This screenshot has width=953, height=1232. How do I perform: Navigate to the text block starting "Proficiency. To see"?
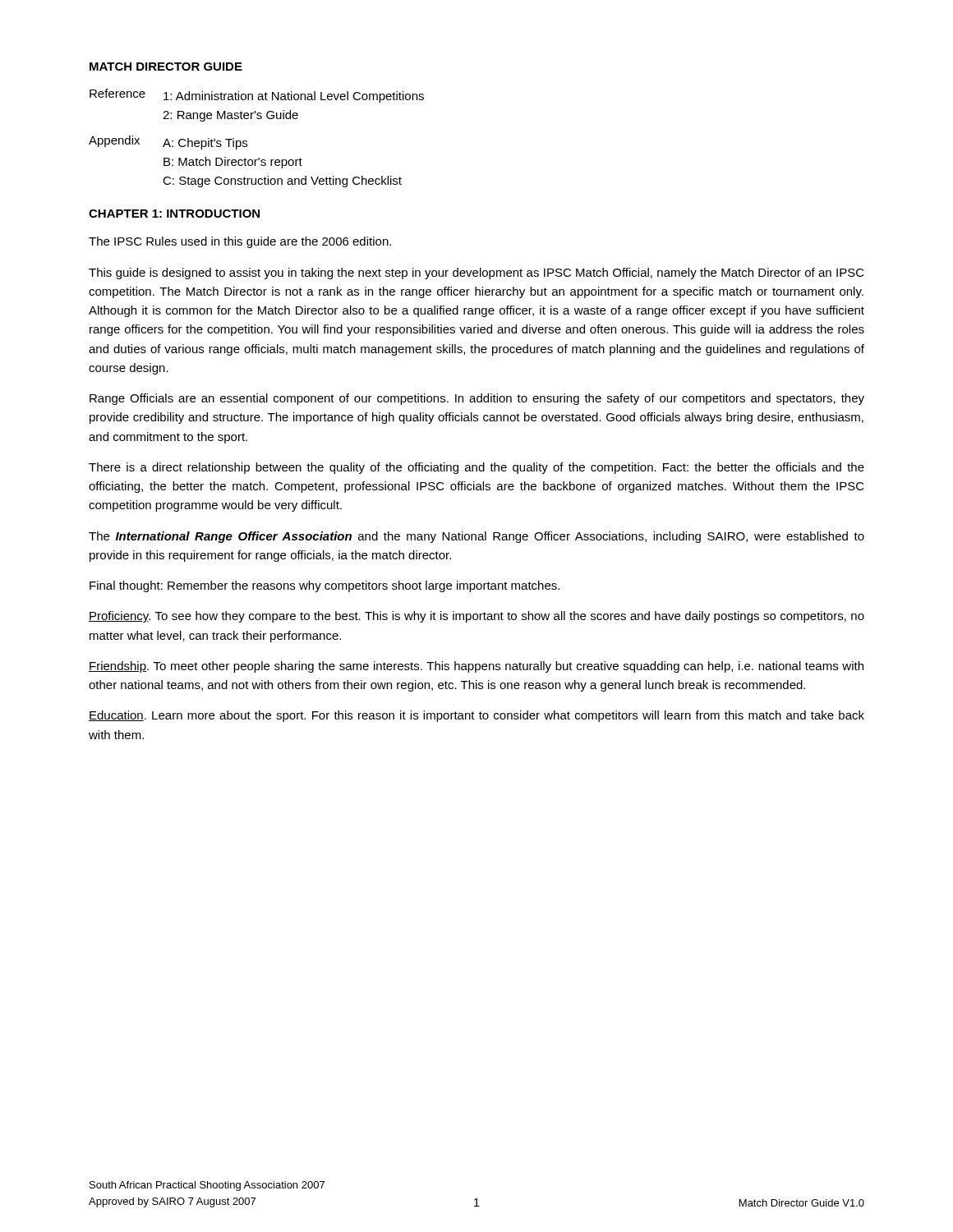(476, 625)
